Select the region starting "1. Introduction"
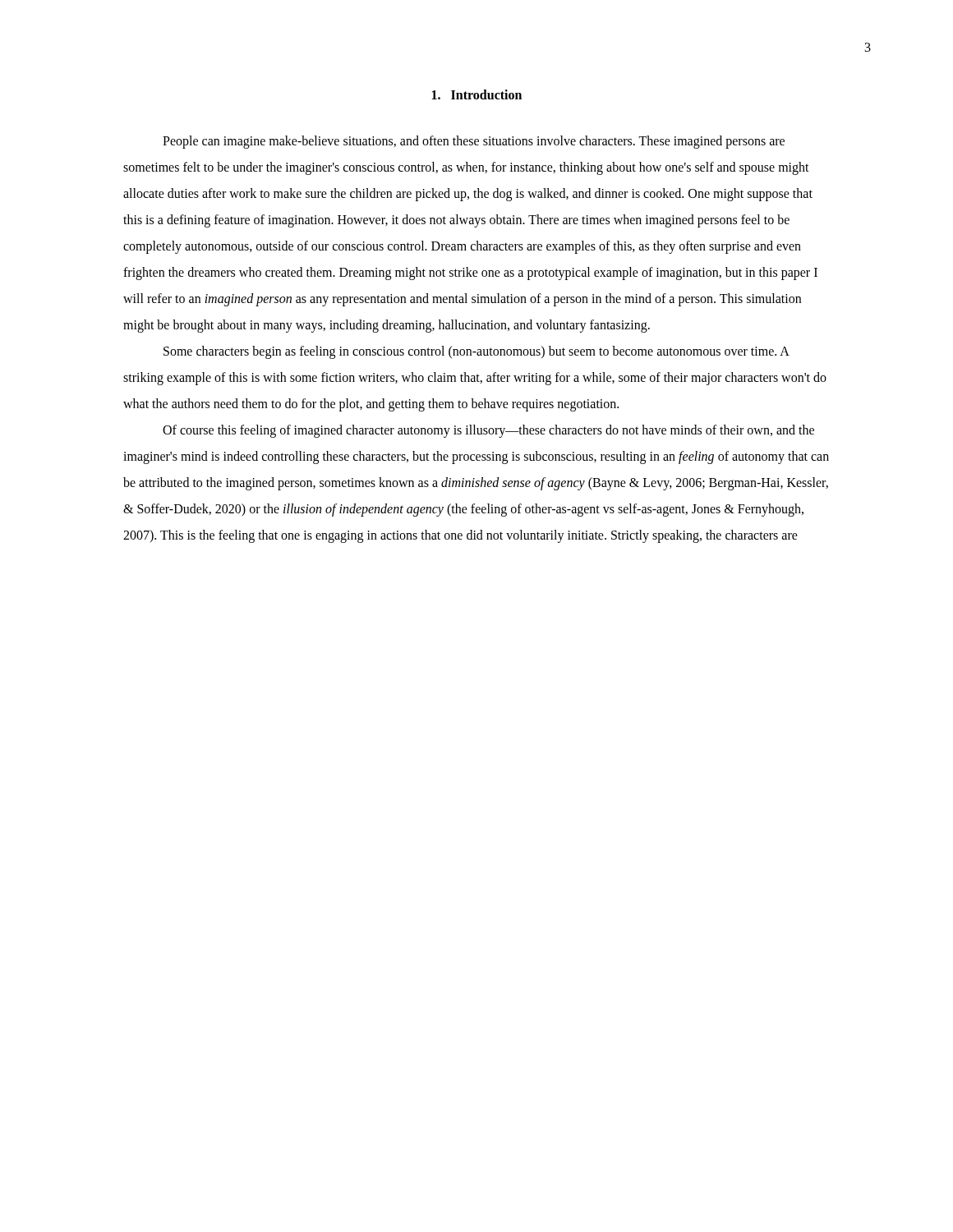The image size is (953, 1232). [476, 95]
